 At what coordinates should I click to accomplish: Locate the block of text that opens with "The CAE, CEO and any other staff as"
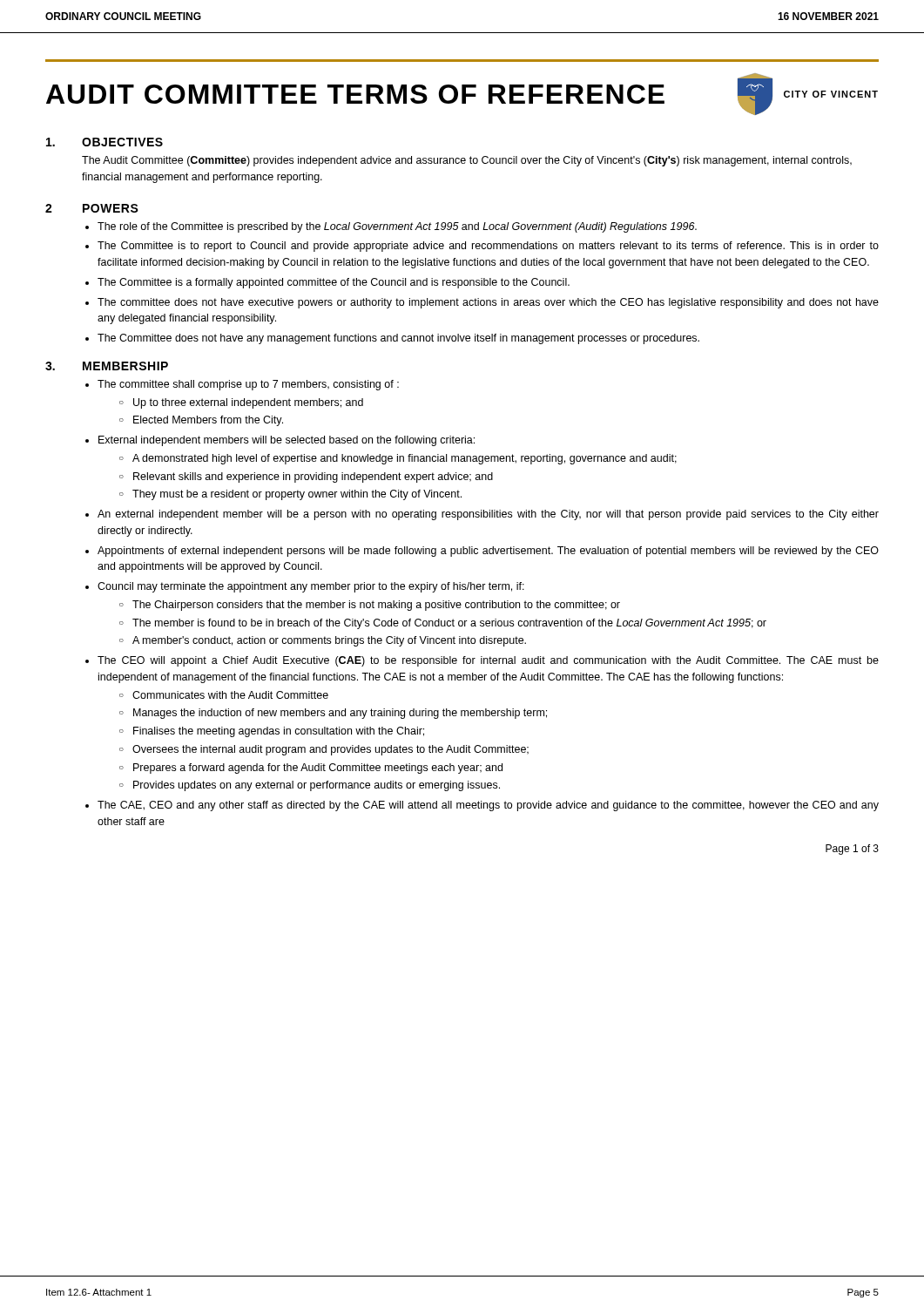point(488,813)
